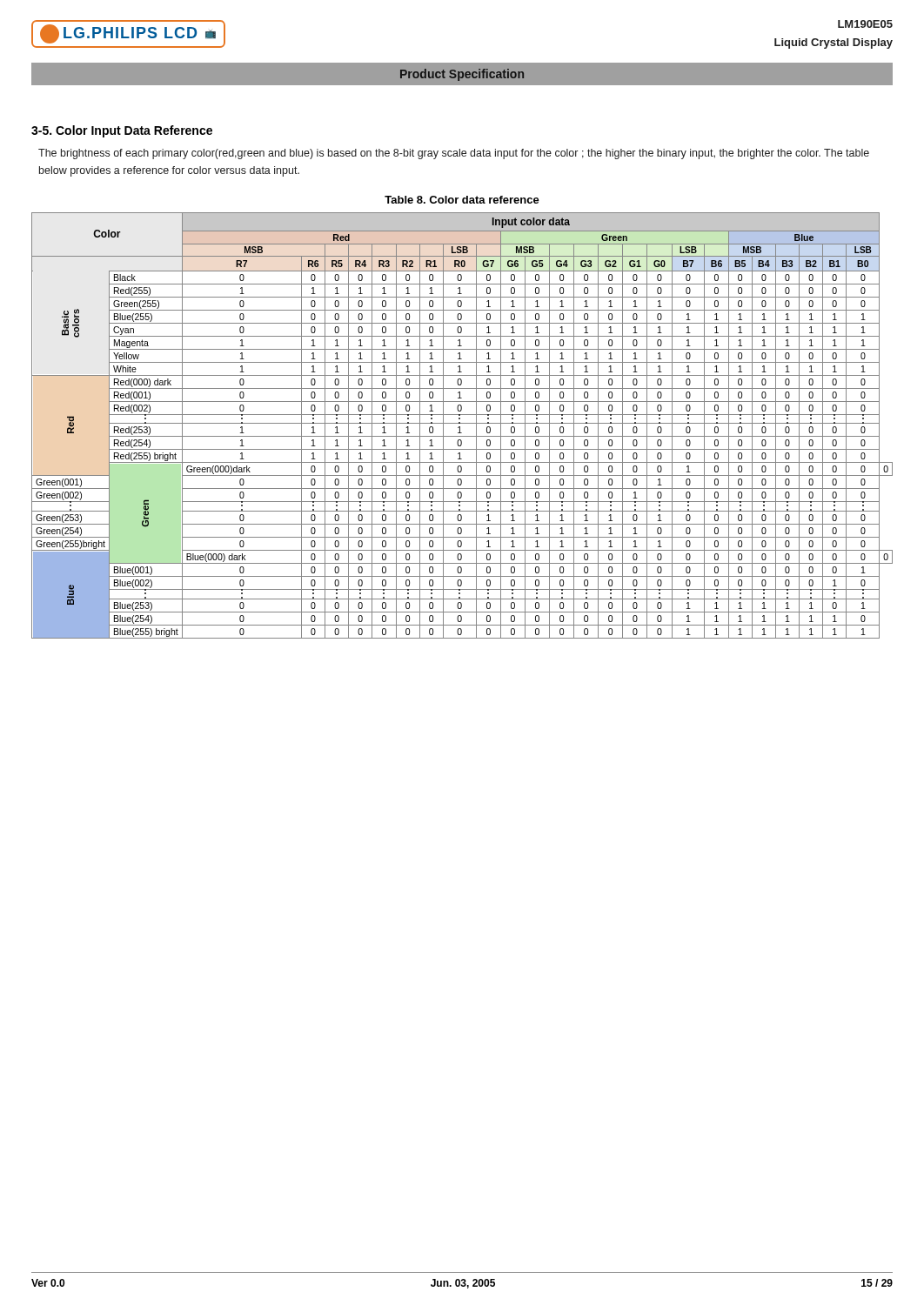This screenshot has width=924, height=1305.
Task: Locate the caption that says "Table 8. Color data"
Action: (462, 199)
